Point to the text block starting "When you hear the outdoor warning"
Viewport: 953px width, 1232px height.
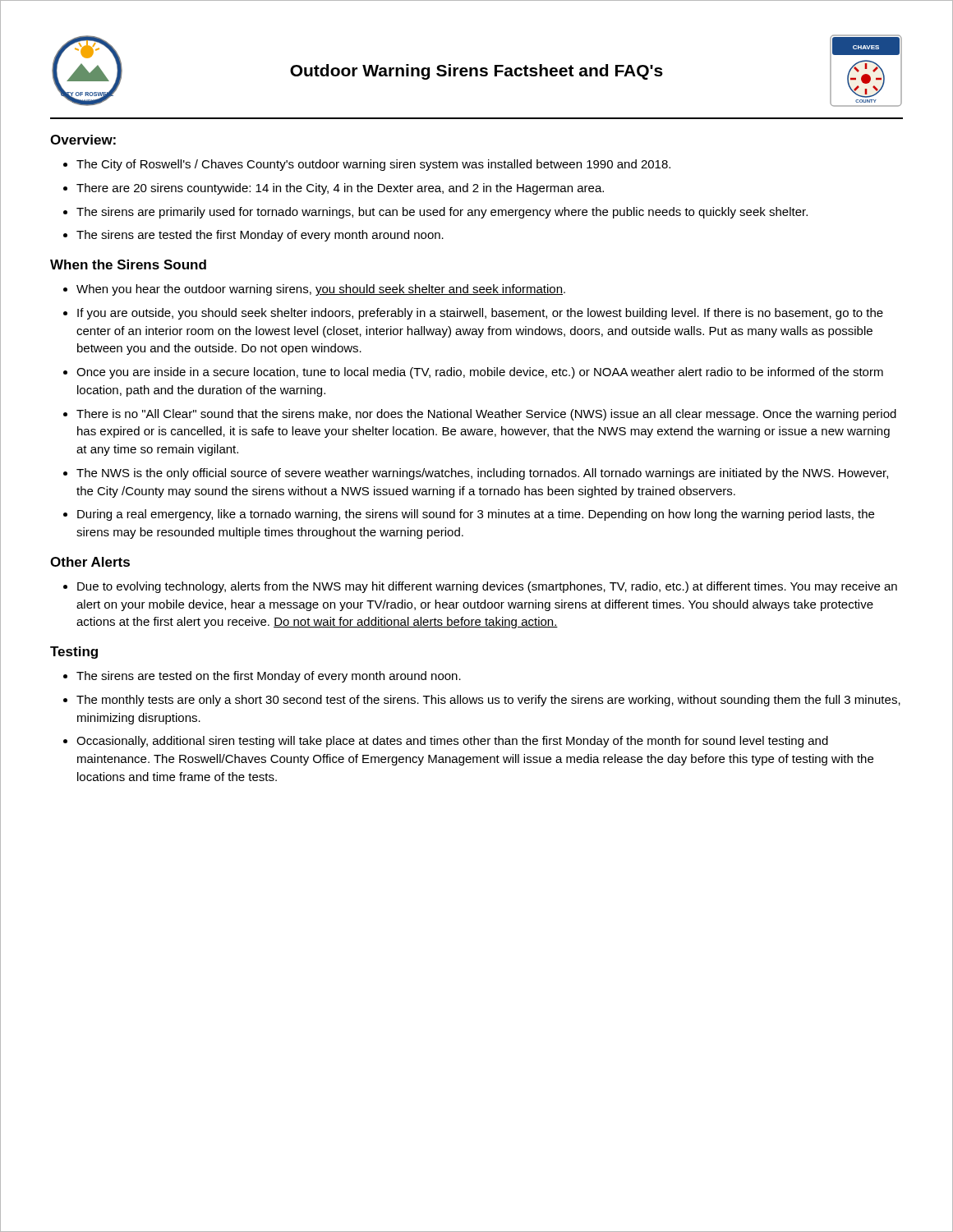pos(321,289)
